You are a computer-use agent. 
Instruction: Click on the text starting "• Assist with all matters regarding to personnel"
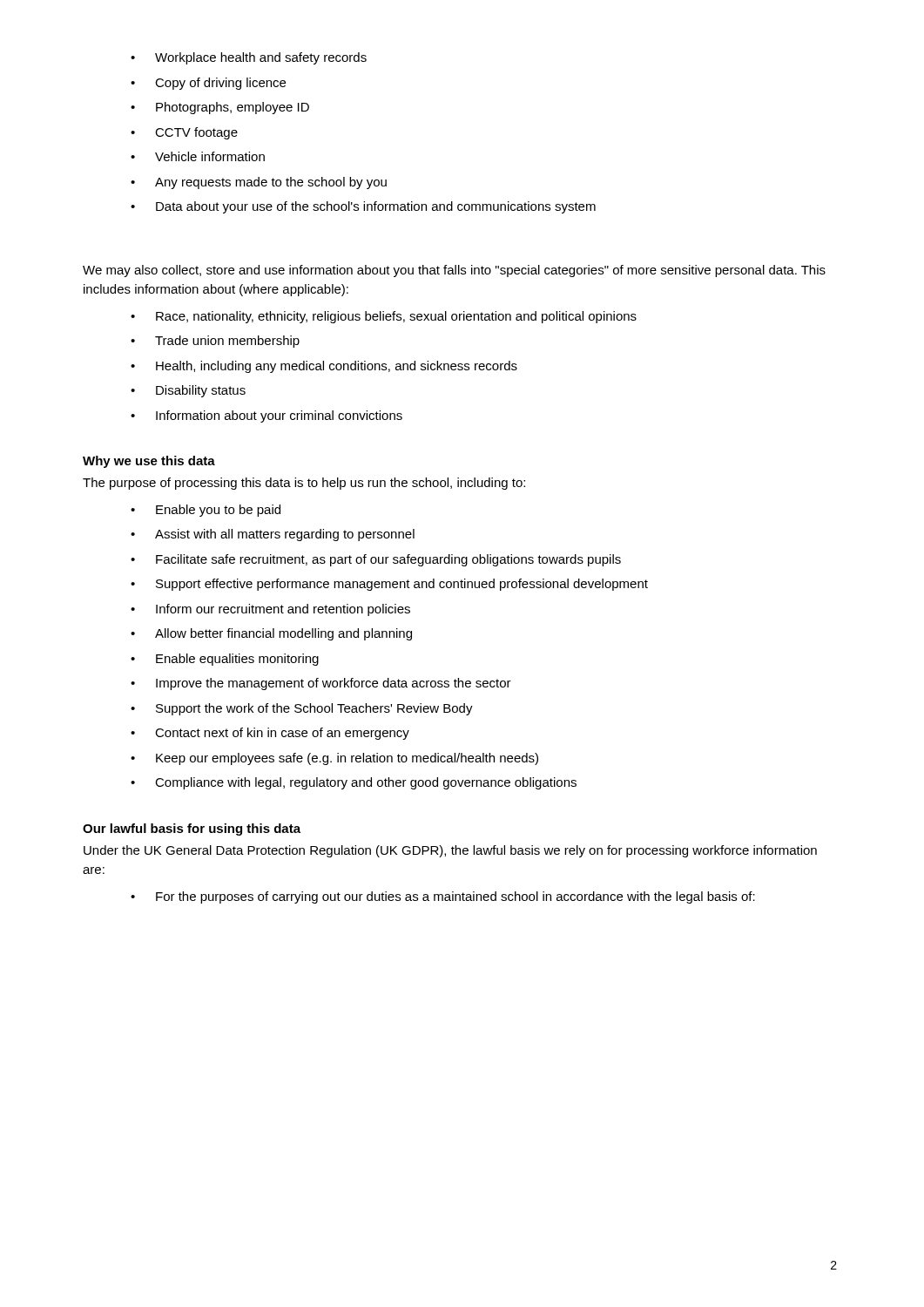tap(273, 534)
